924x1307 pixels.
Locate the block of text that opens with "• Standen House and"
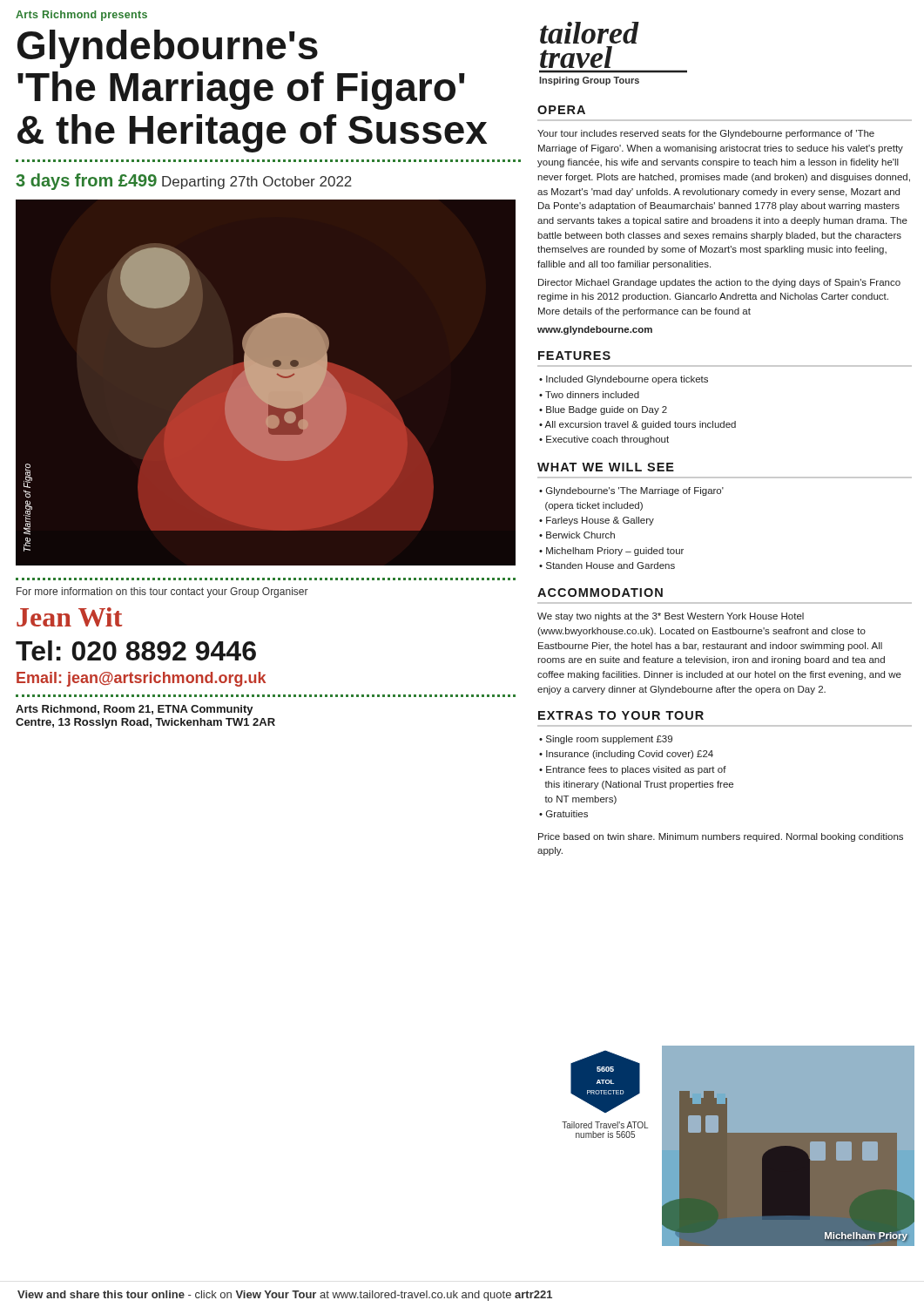tap(607, 565)
